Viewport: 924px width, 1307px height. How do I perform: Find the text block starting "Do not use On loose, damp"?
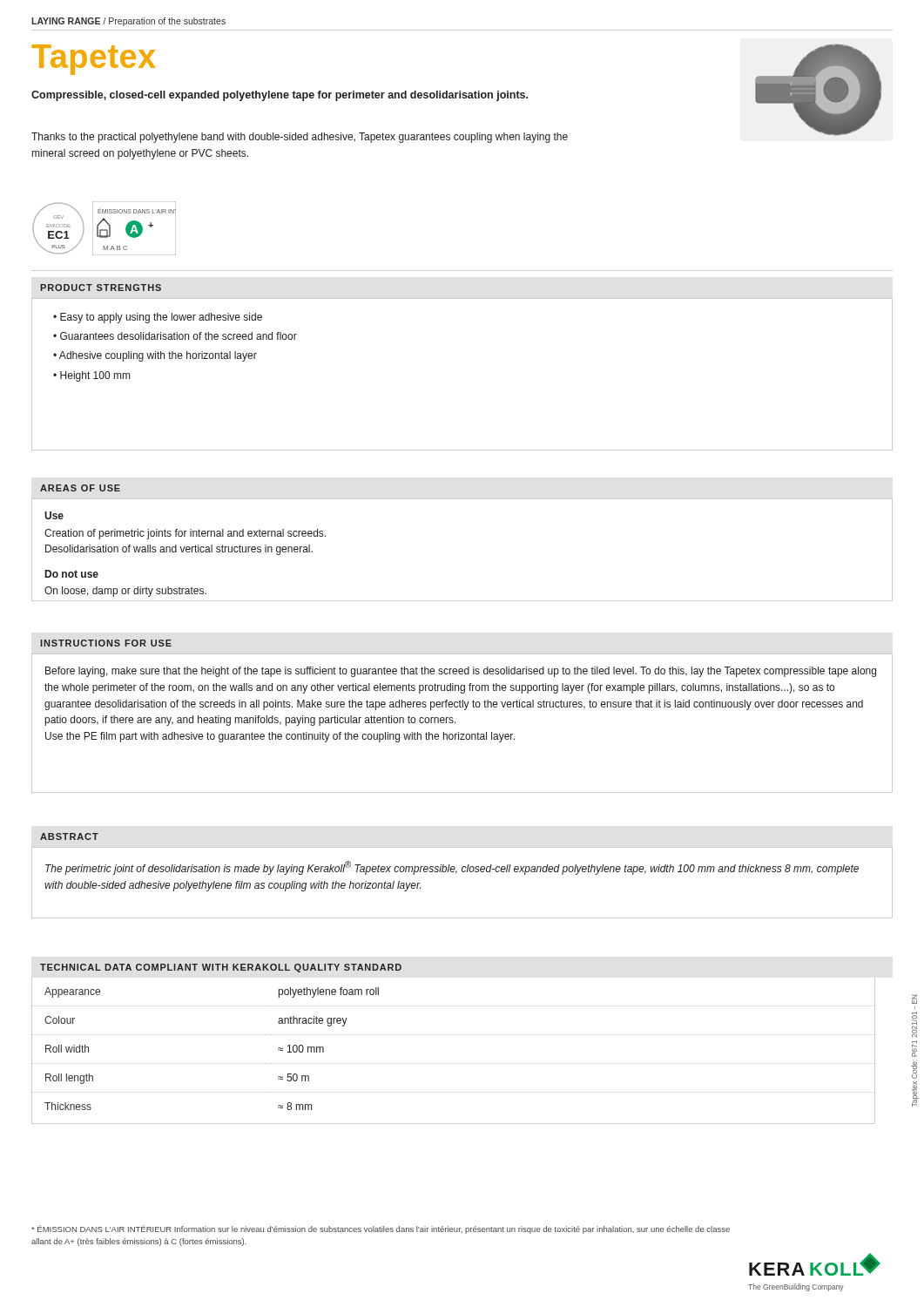72,574
